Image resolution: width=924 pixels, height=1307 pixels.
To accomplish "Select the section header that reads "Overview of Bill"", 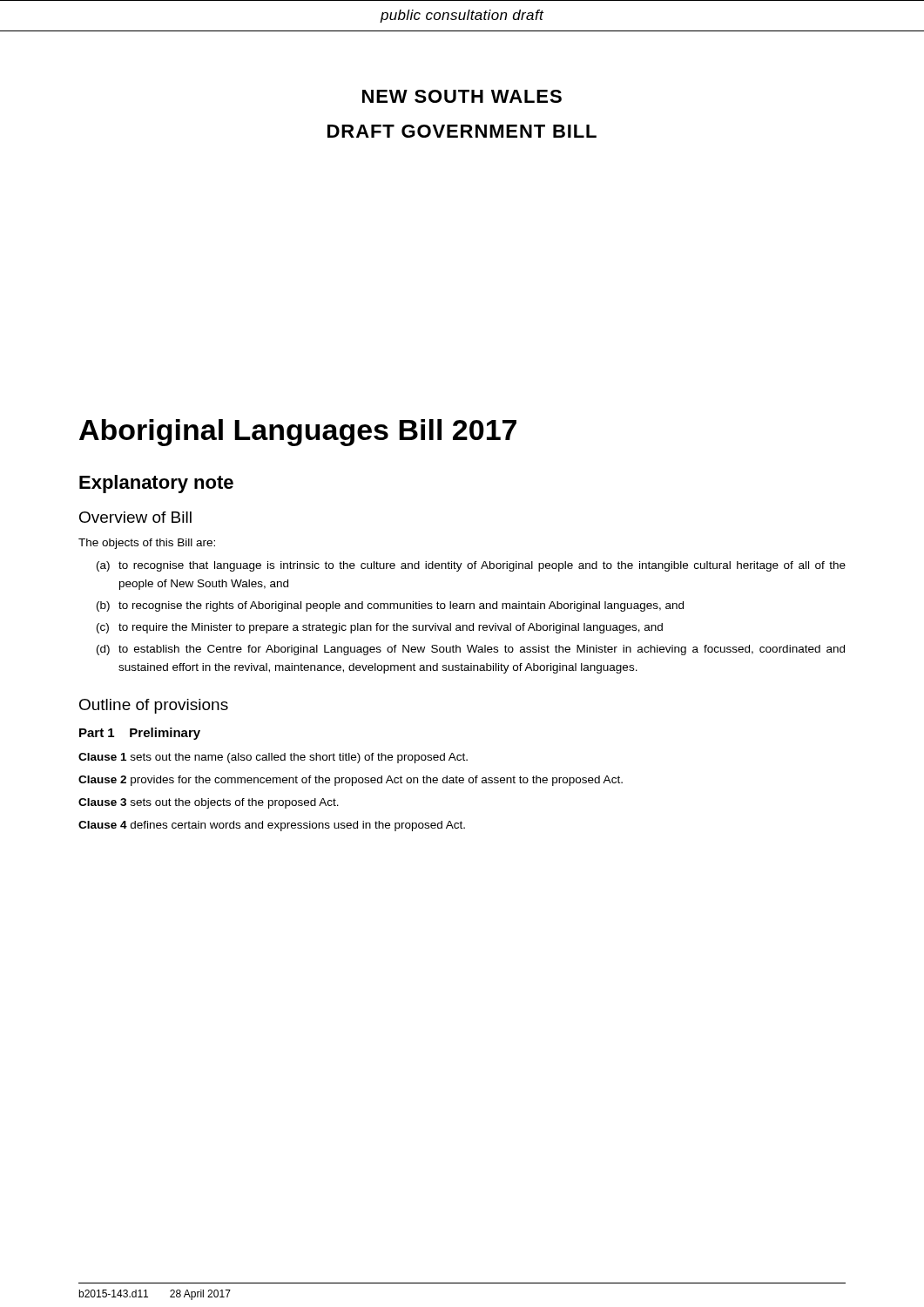I will point(135,517).
